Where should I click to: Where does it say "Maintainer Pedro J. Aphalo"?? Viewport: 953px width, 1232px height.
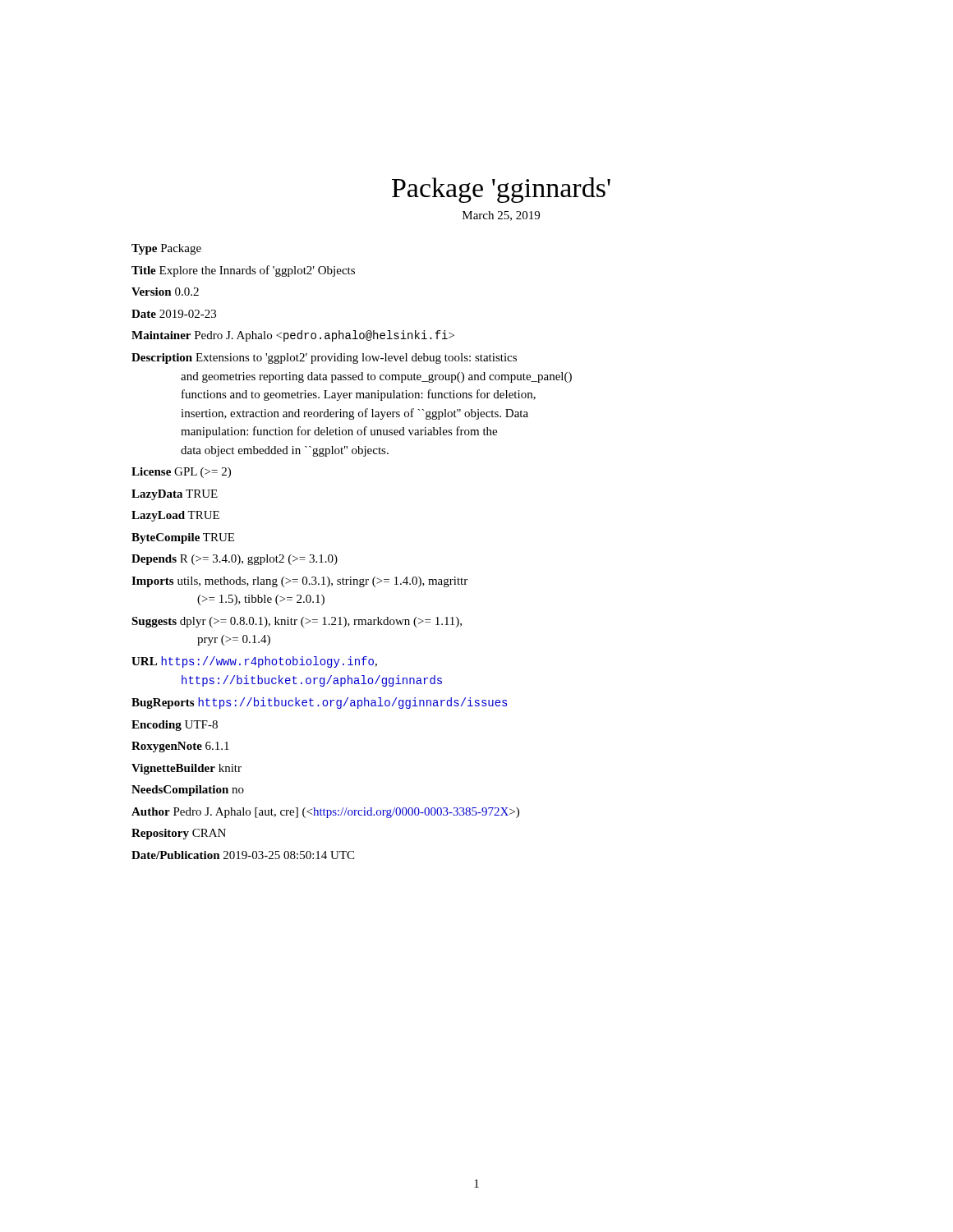pos(293,336)
